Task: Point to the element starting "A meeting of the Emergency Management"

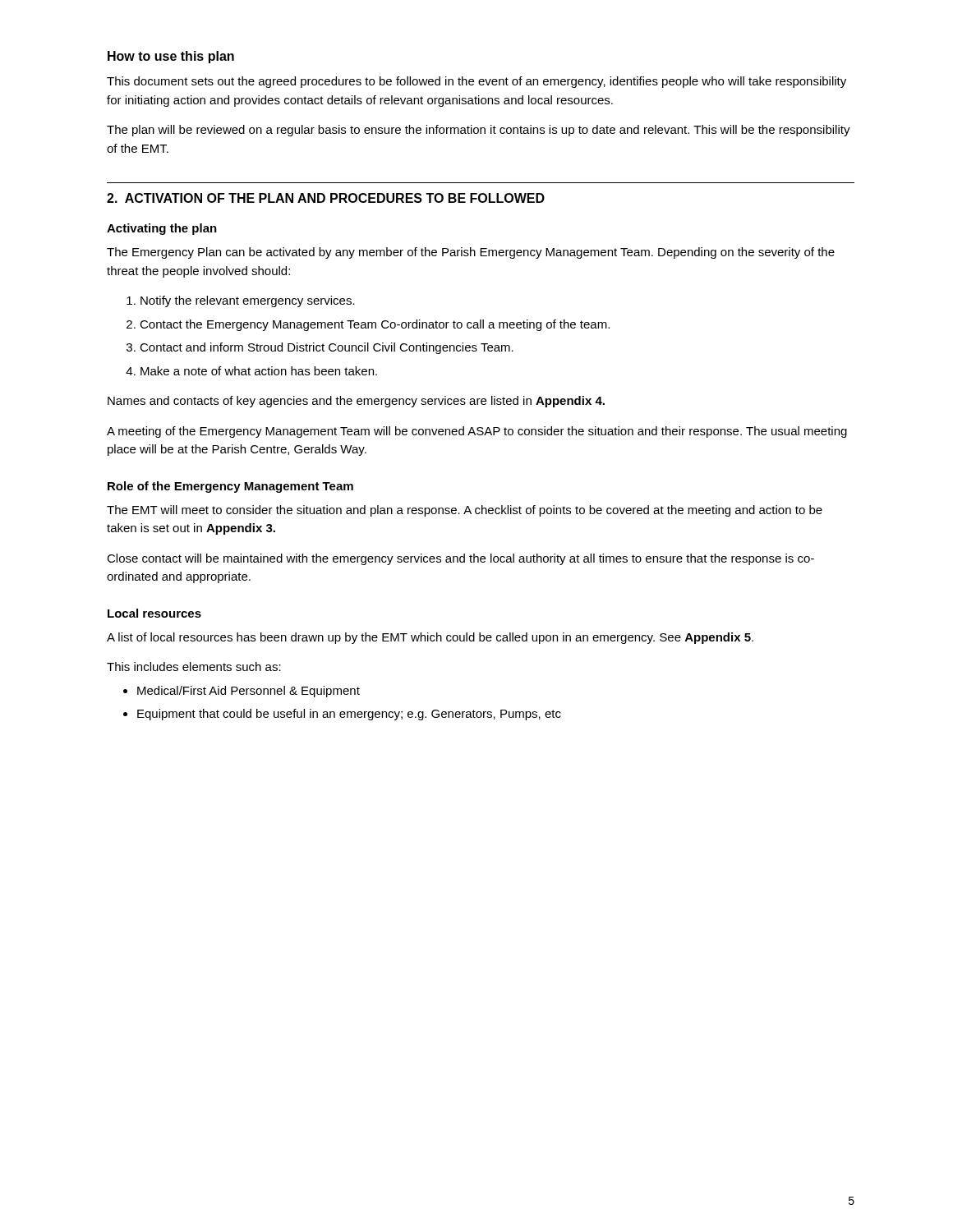Action: click(477, 440)
